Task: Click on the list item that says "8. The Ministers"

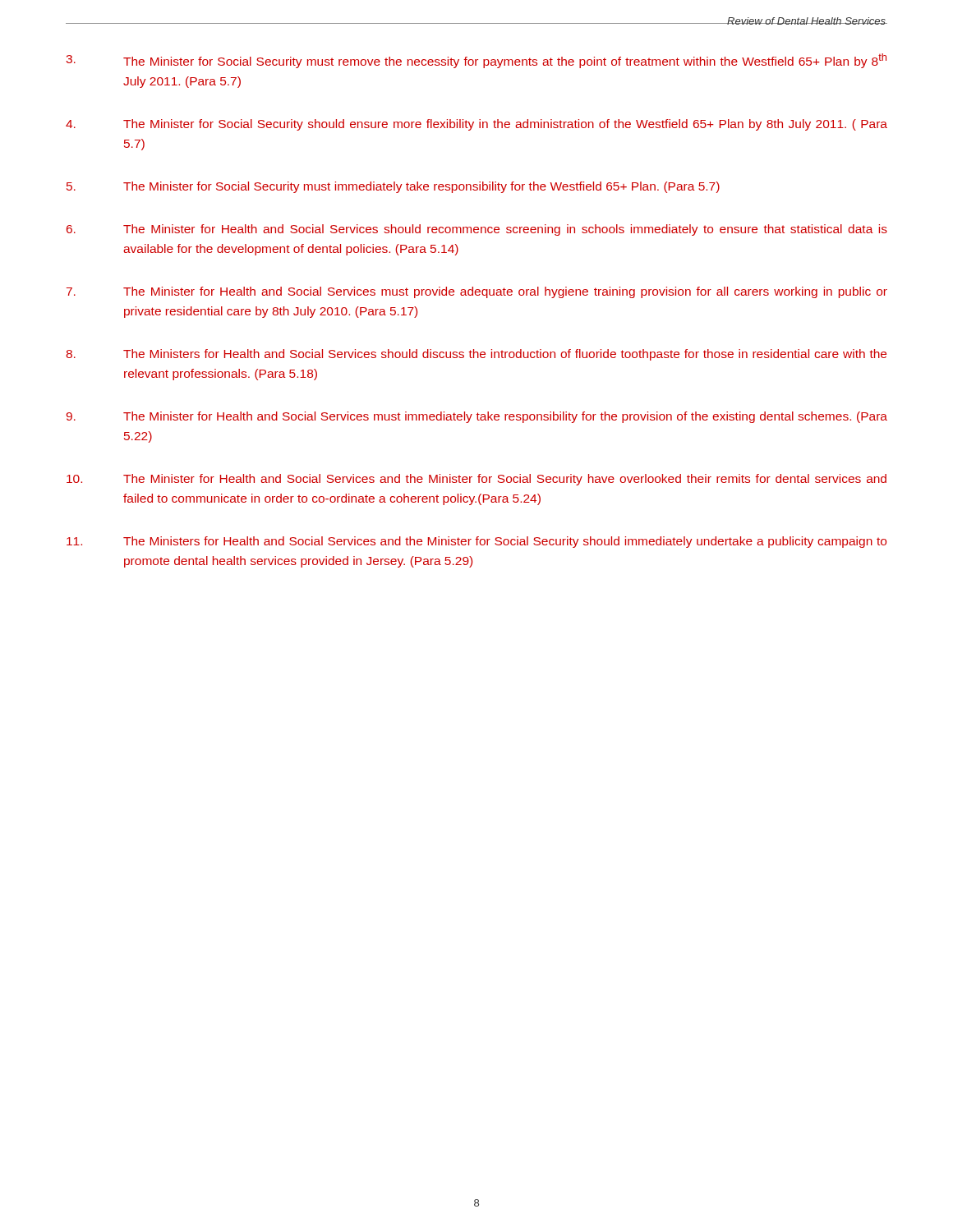Action: click(476, 364)
